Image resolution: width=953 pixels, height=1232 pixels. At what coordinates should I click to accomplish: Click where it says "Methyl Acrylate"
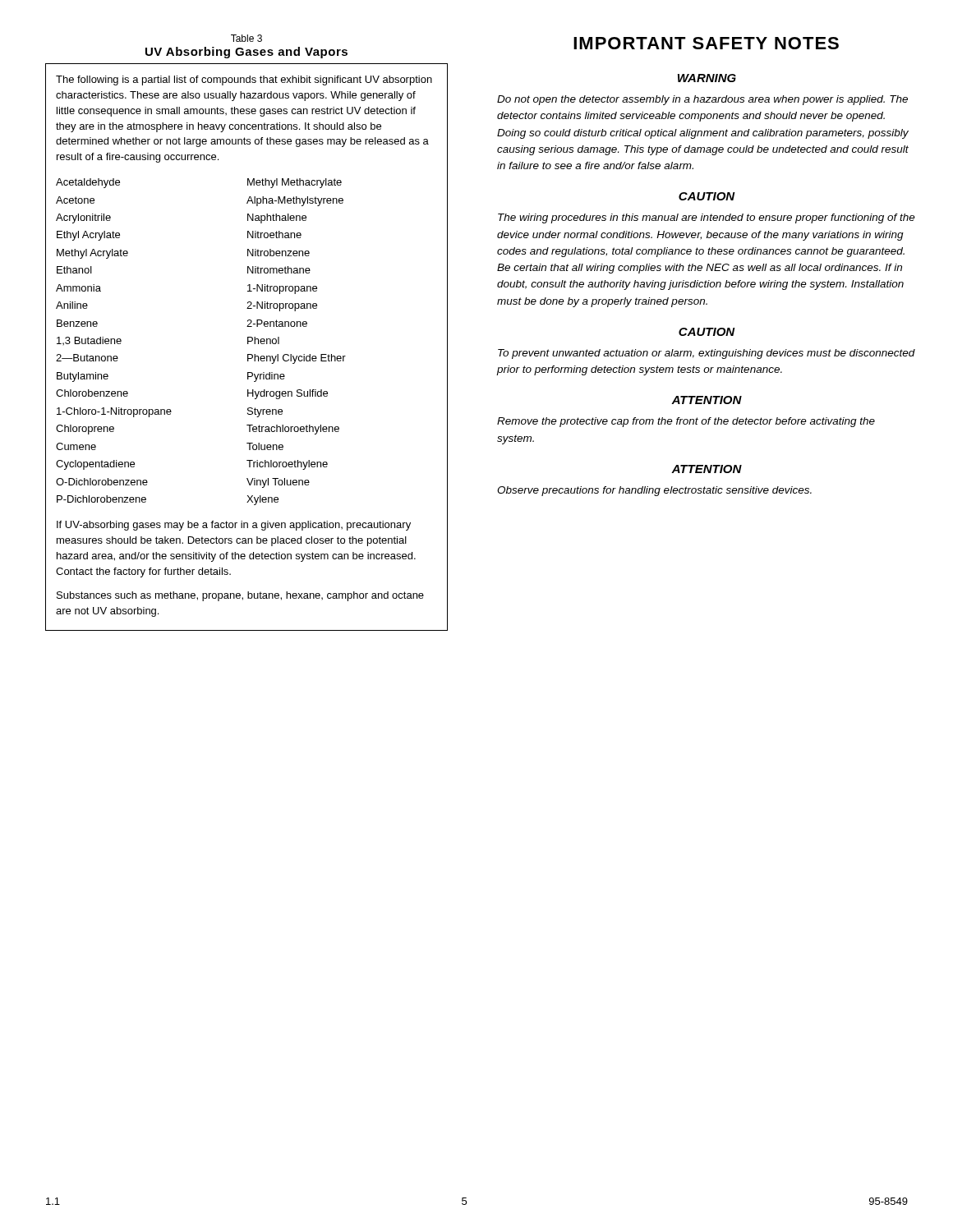click(x=92, y=252)
